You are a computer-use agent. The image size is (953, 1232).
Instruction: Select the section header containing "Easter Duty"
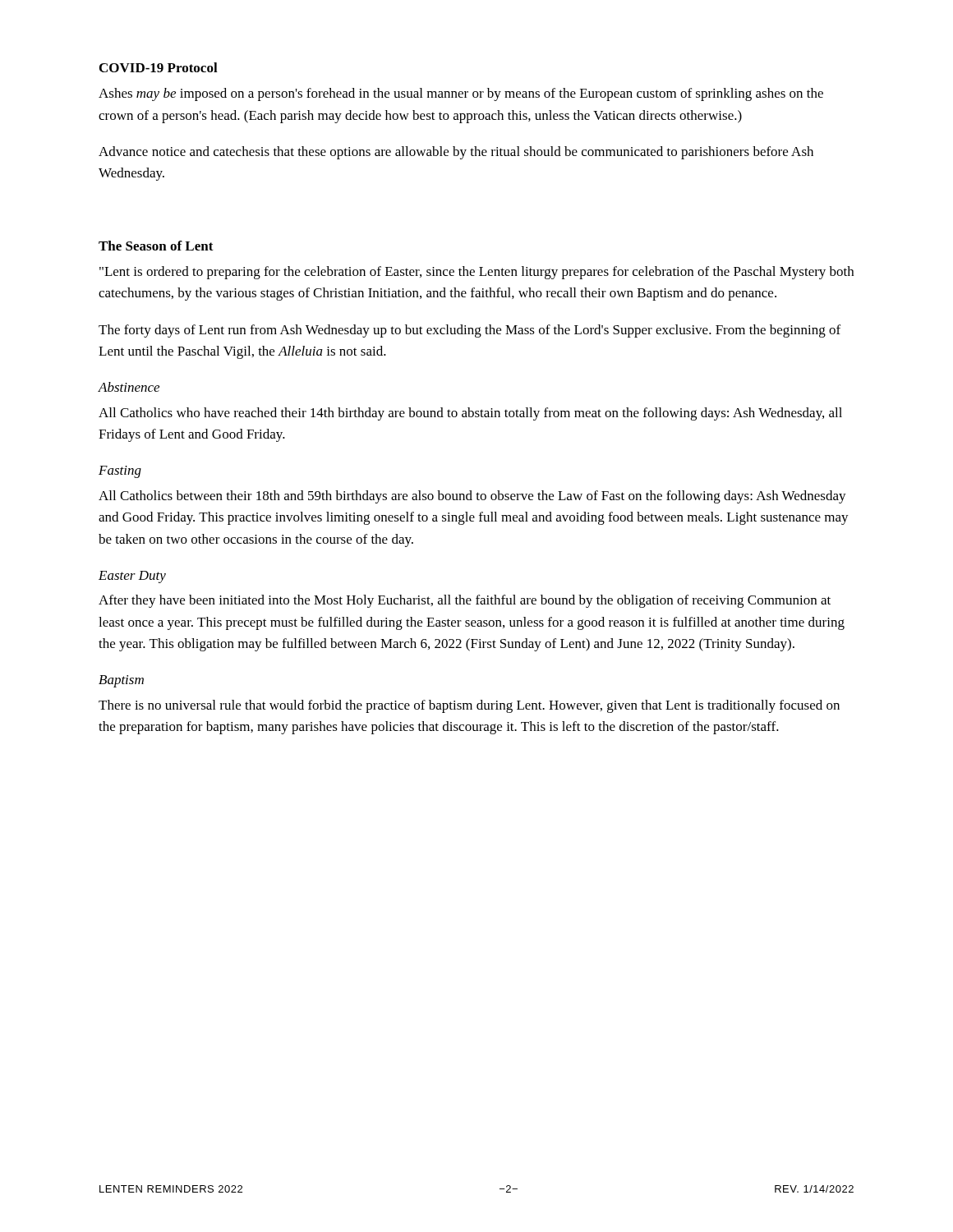[132, 575]
